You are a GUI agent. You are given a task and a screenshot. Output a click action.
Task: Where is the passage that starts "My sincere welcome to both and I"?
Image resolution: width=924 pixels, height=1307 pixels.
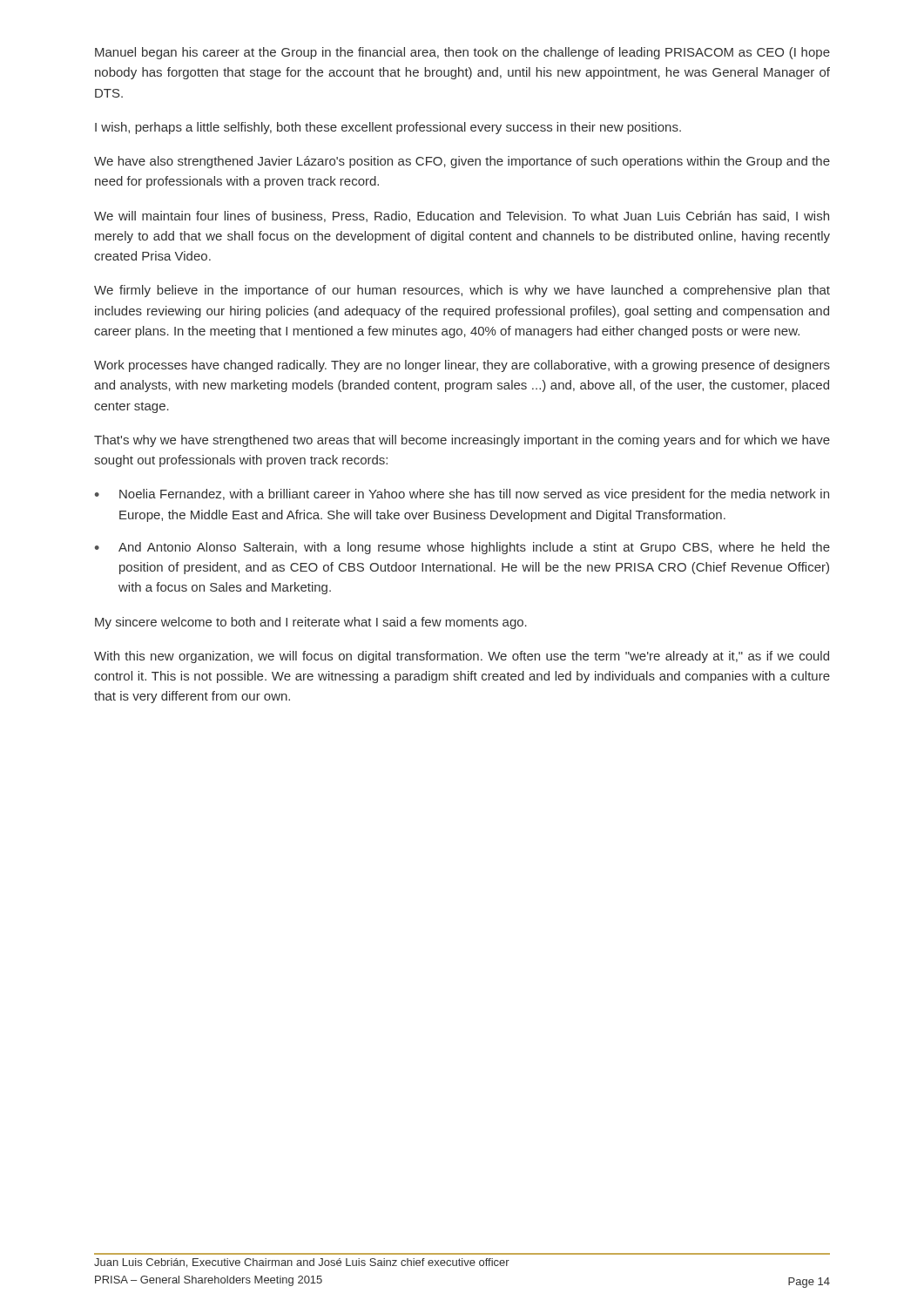pos(311,621)
